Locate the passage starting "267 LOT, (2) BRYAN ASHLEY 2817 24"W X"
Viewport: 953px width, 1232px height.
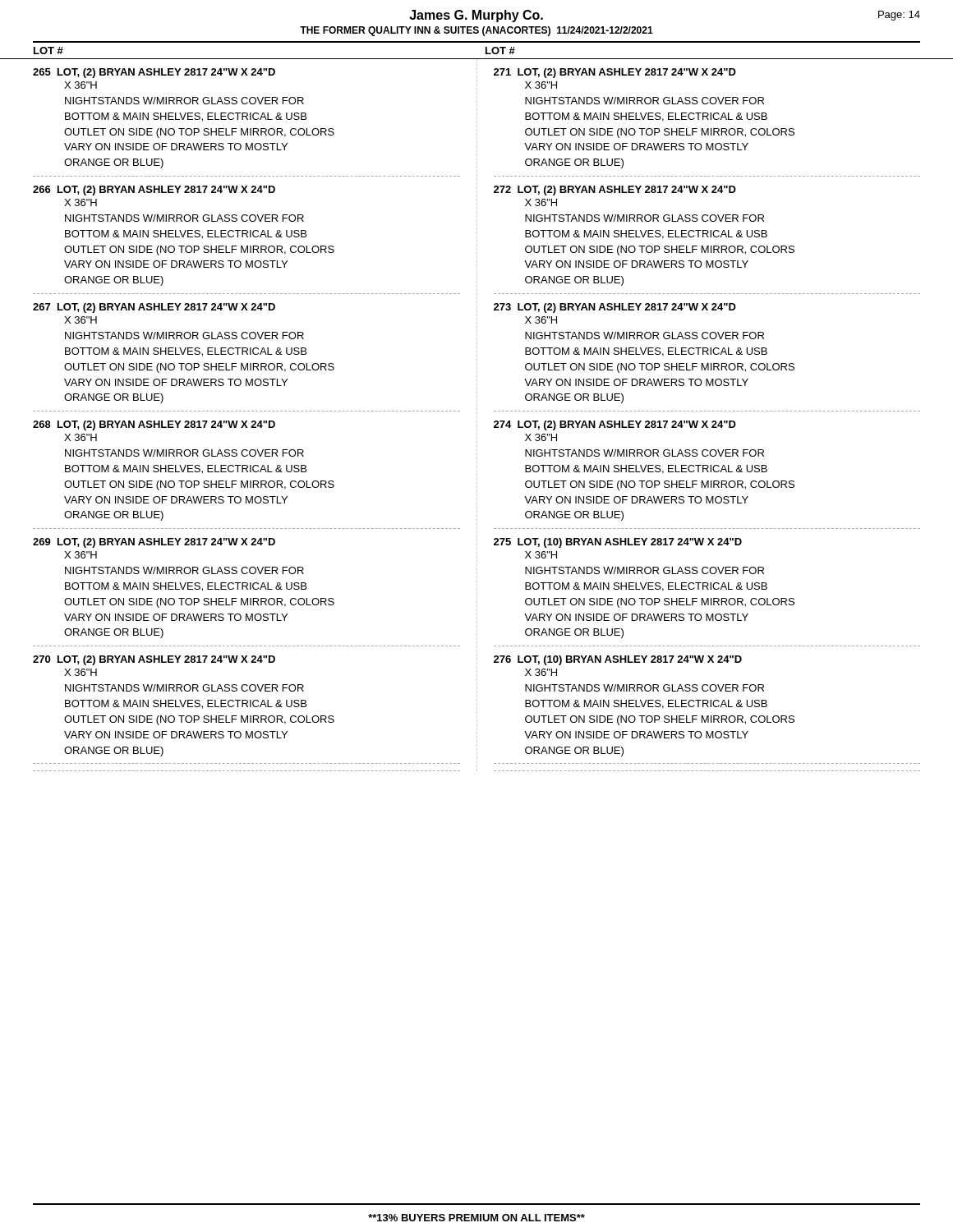pos(246,353)
